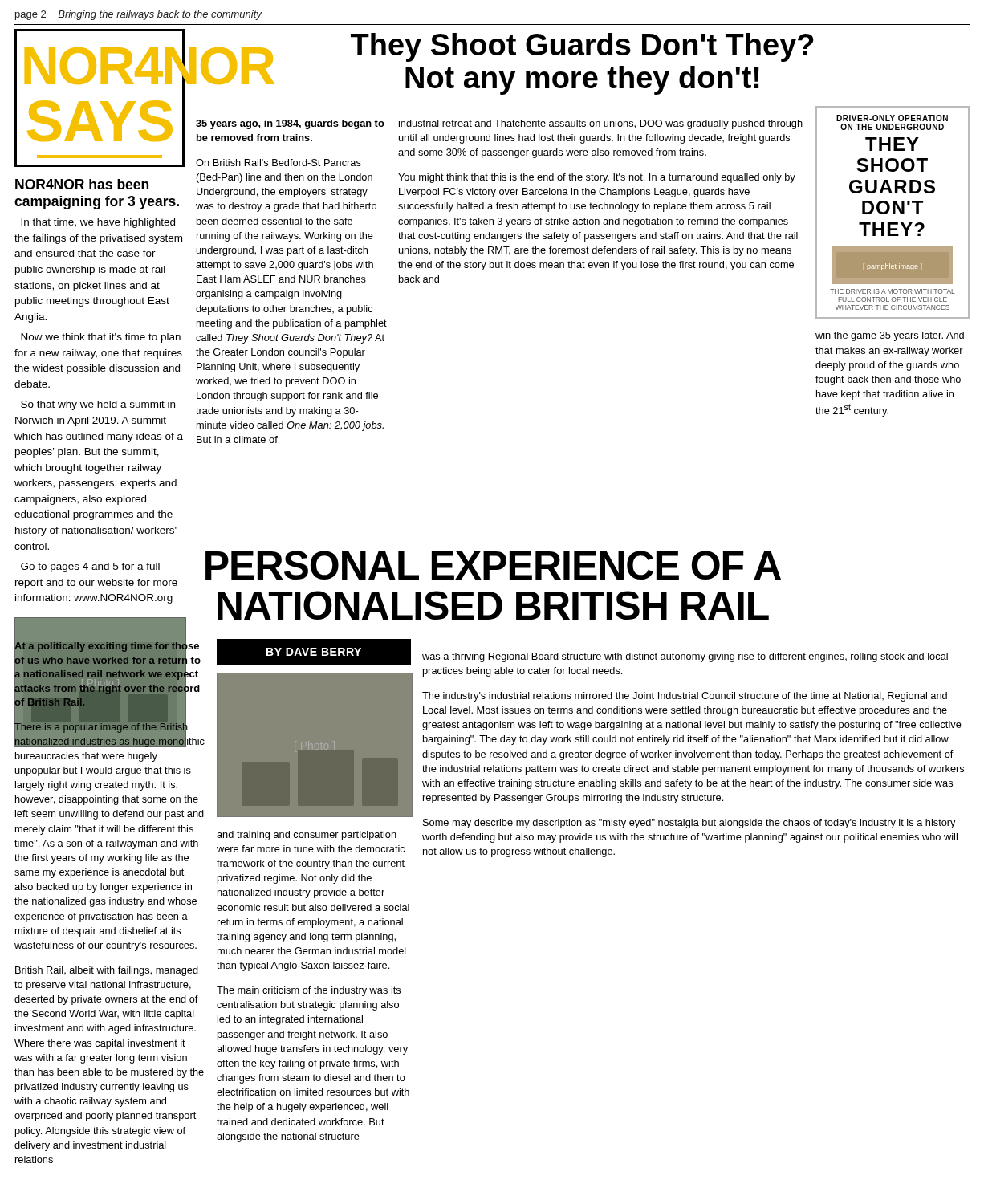Image resolution: width=984 pixels, height=1204 pixels.
Task: Select the text block containing "35 years ago, in 1984, guards"
Action: click(291, 282)
